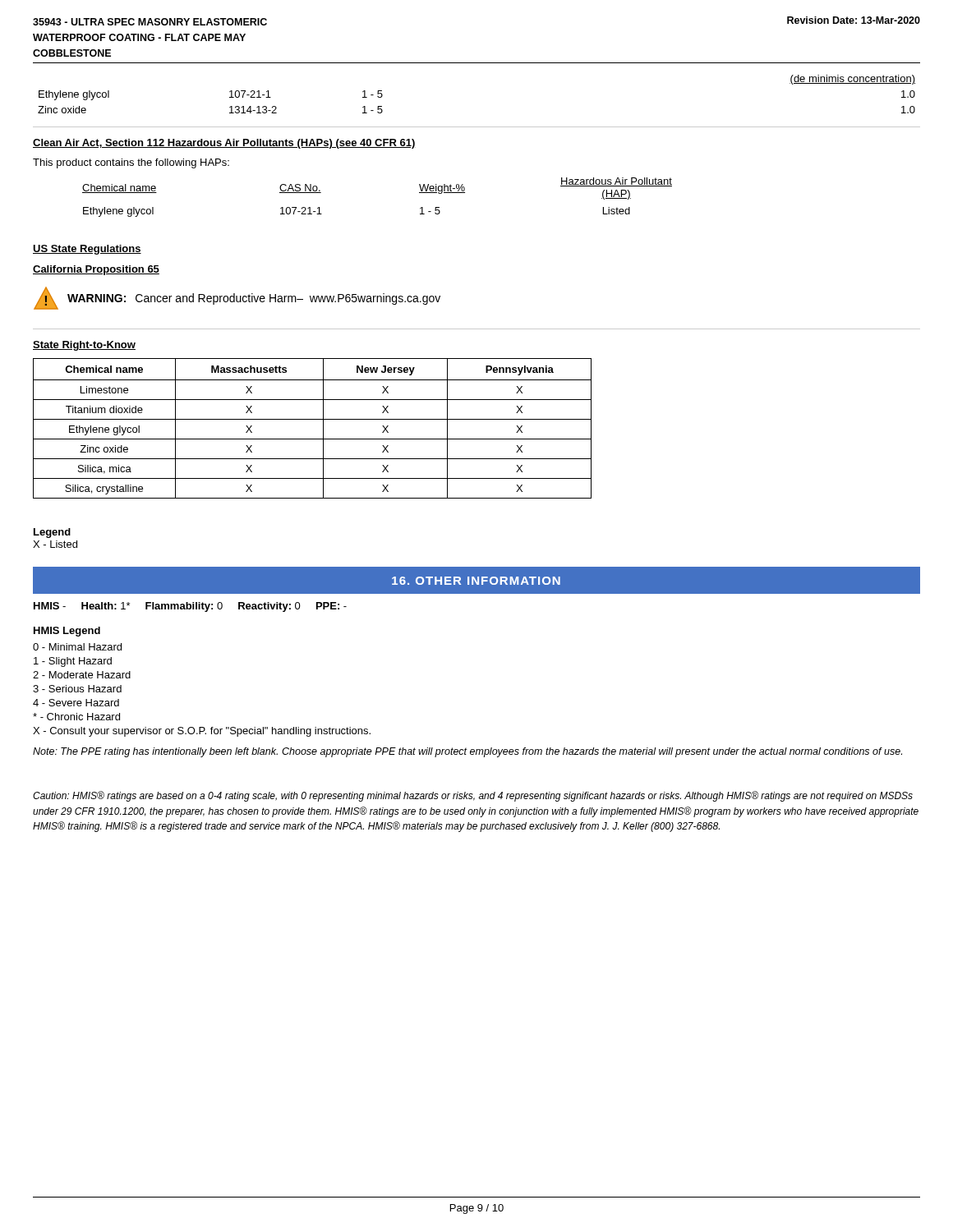Locate the section header that opens with "Clean Air Act, Section 112"
Viewport: 953px width, 1232px height.
pyautogui.click(x=224, y=143)
